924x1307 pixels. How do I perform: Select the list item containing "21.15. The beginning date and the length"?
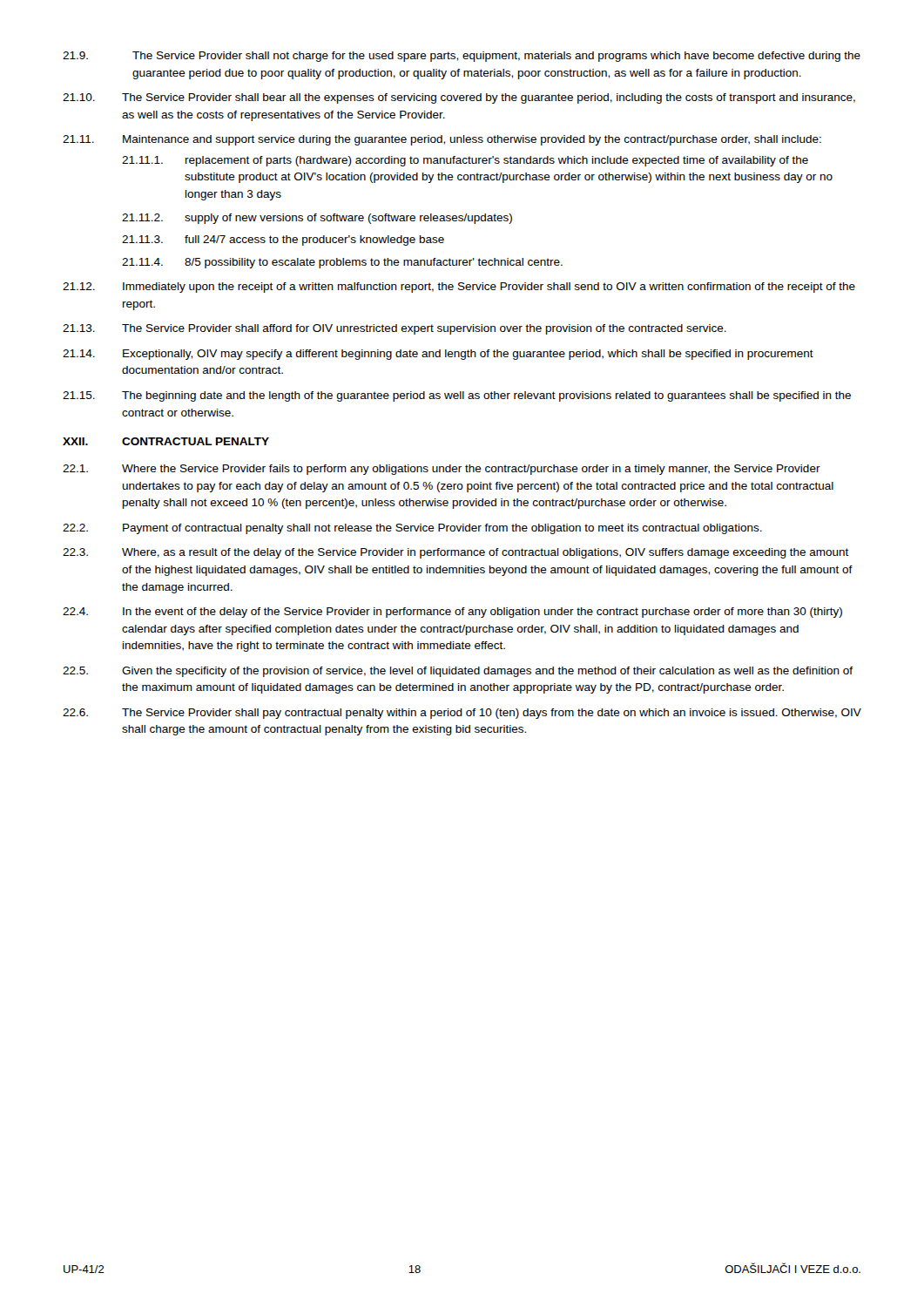coord(462,404)
